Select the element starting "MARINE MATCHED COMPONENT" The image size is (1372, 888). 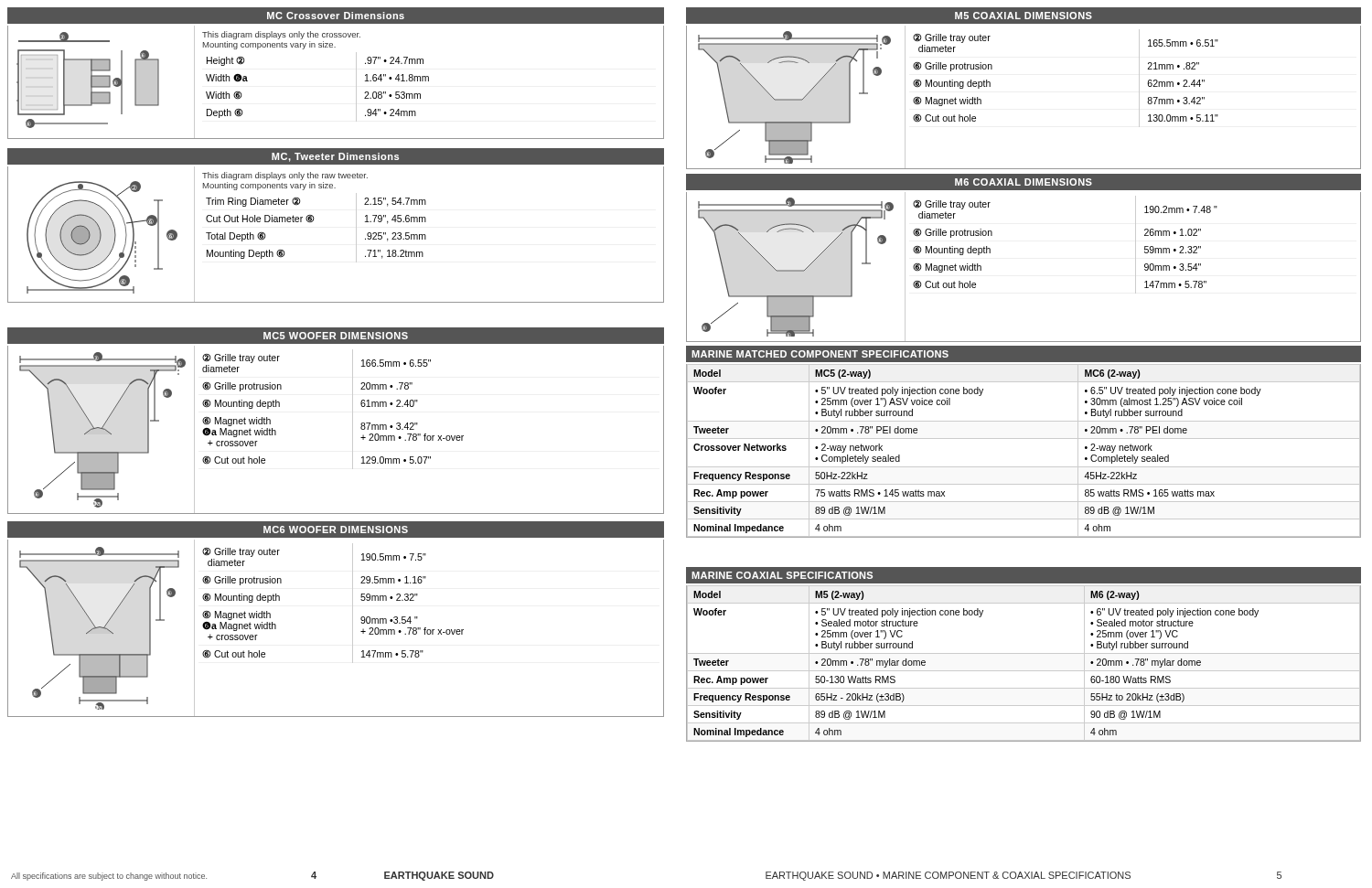click(820, 354)
